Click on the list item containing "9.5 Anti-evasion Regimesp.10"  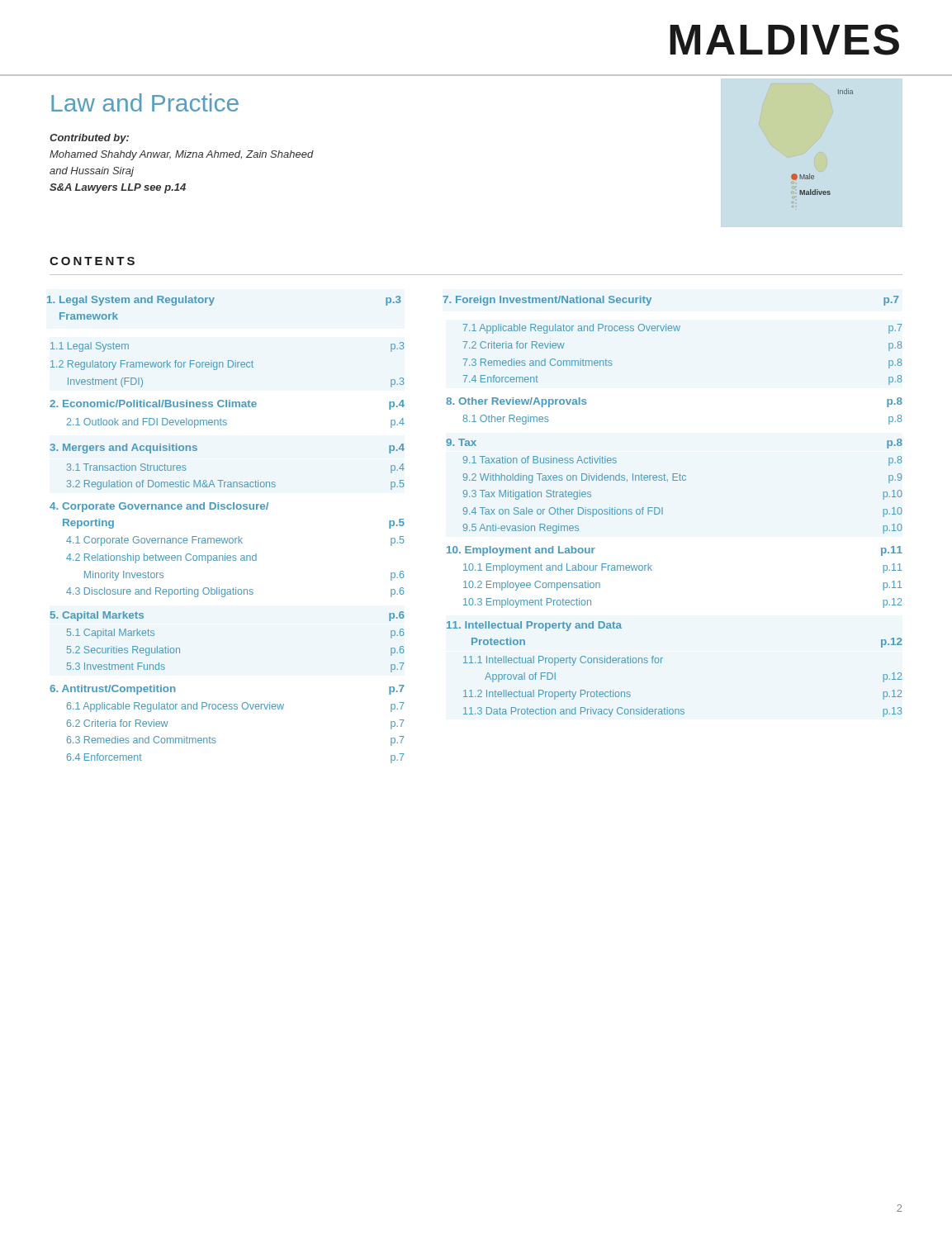pos(523,528)
